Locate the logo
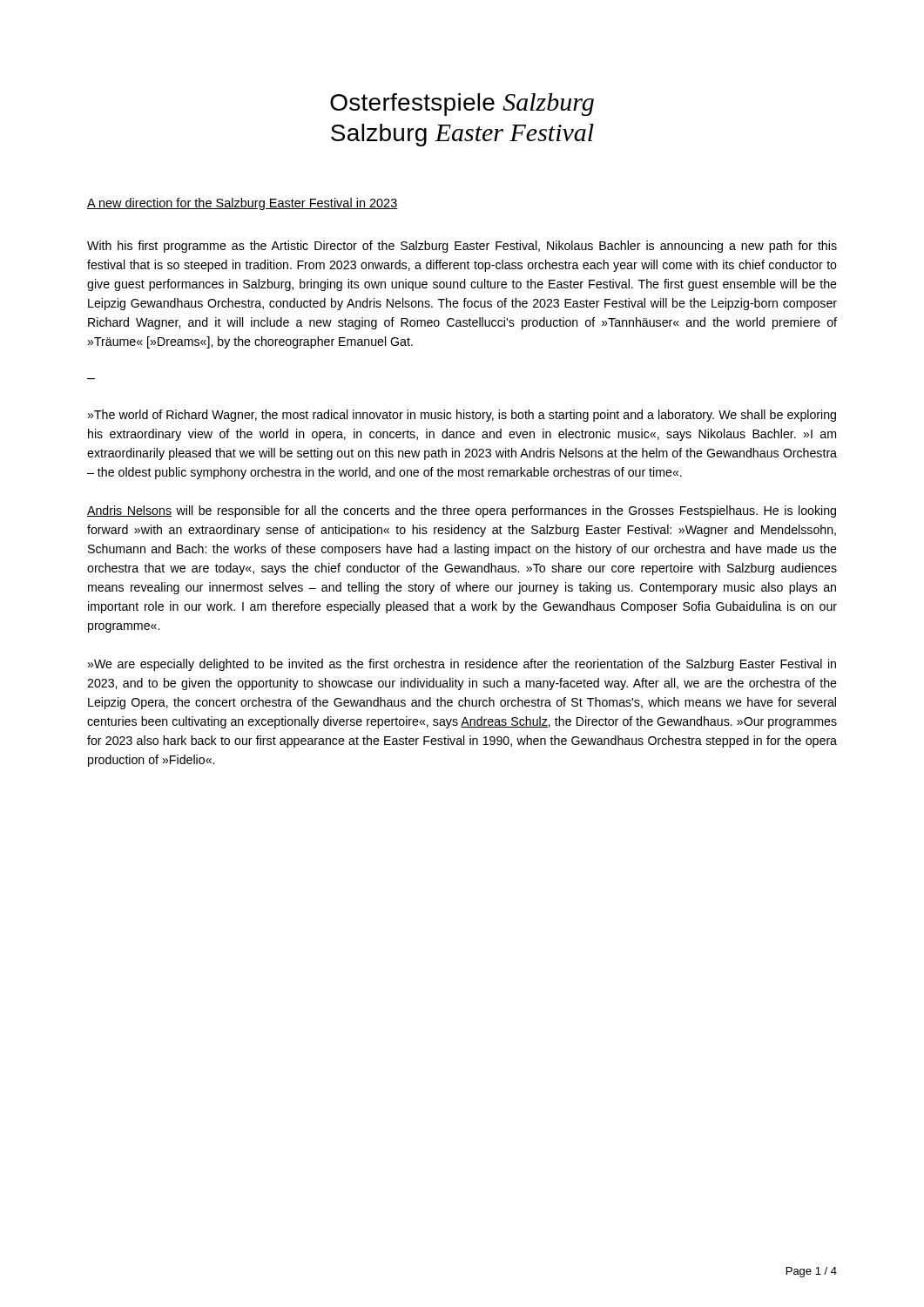The image size is (924, 1307). pos(462,117)
